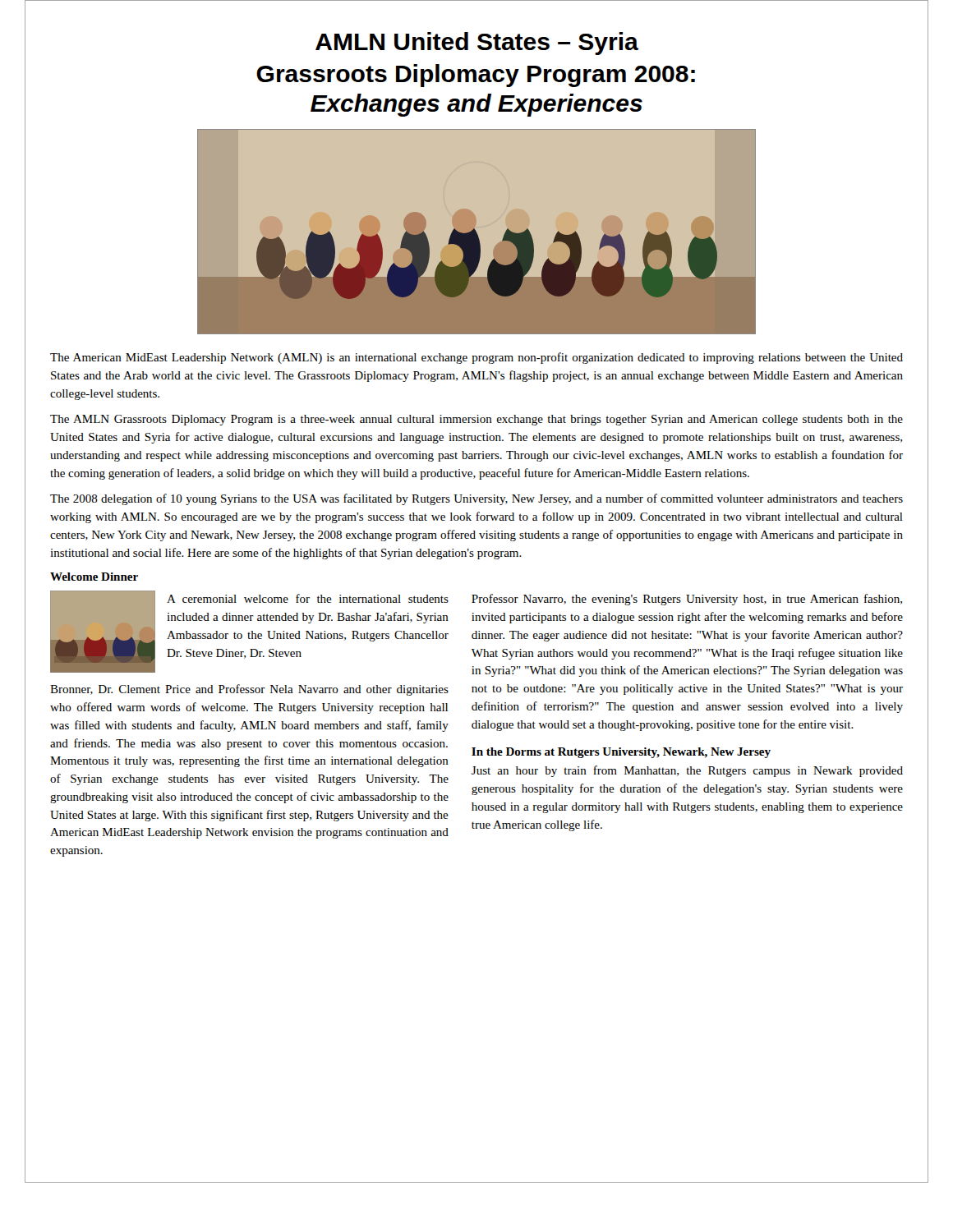
Task: Click on the text block containing "The American MidEast Leadership Network (AMLN) is"
Action: (476, 375)
